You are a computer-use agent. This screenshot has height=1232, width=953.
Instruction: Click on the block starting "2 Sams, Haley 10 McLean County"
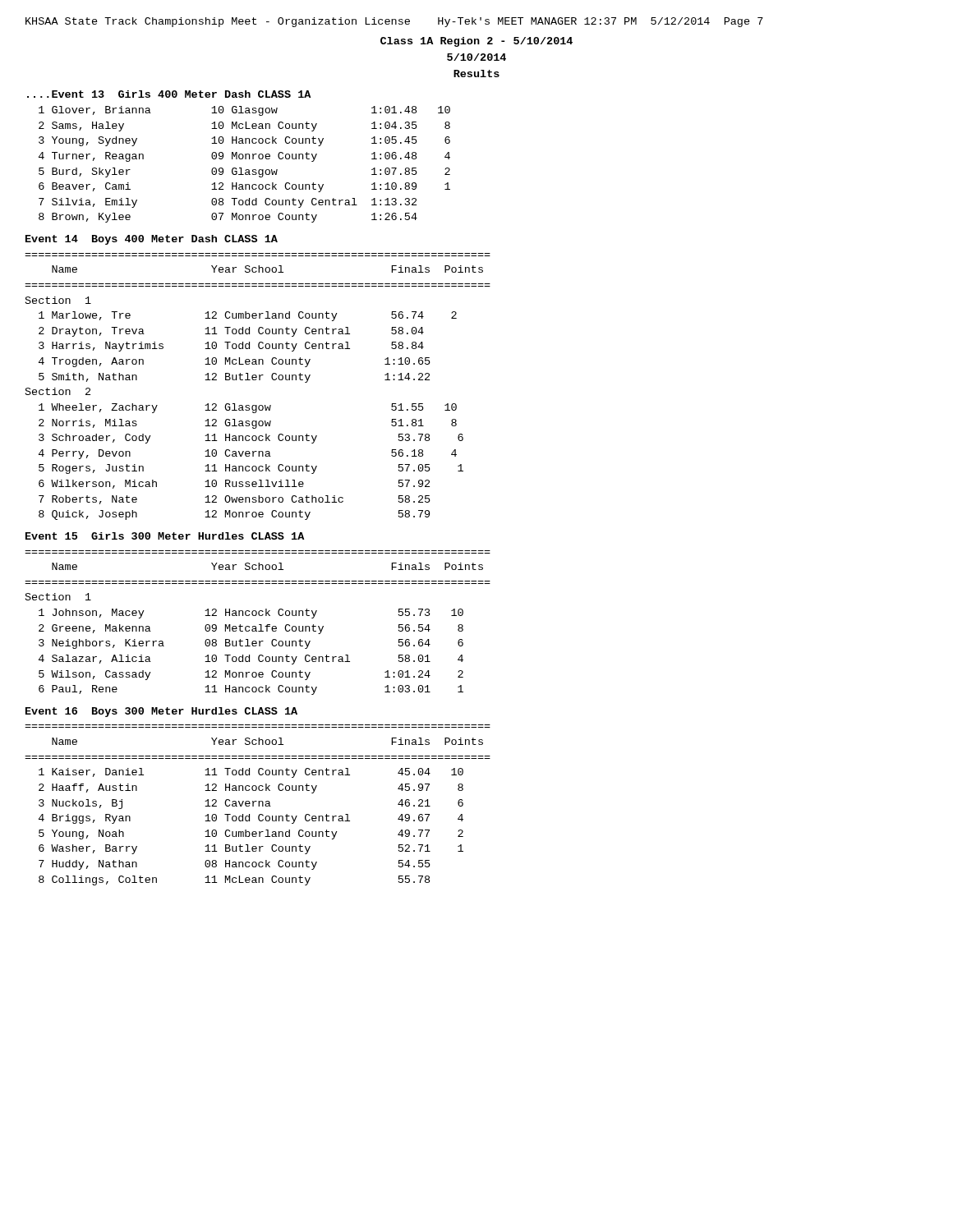point(244,126)
